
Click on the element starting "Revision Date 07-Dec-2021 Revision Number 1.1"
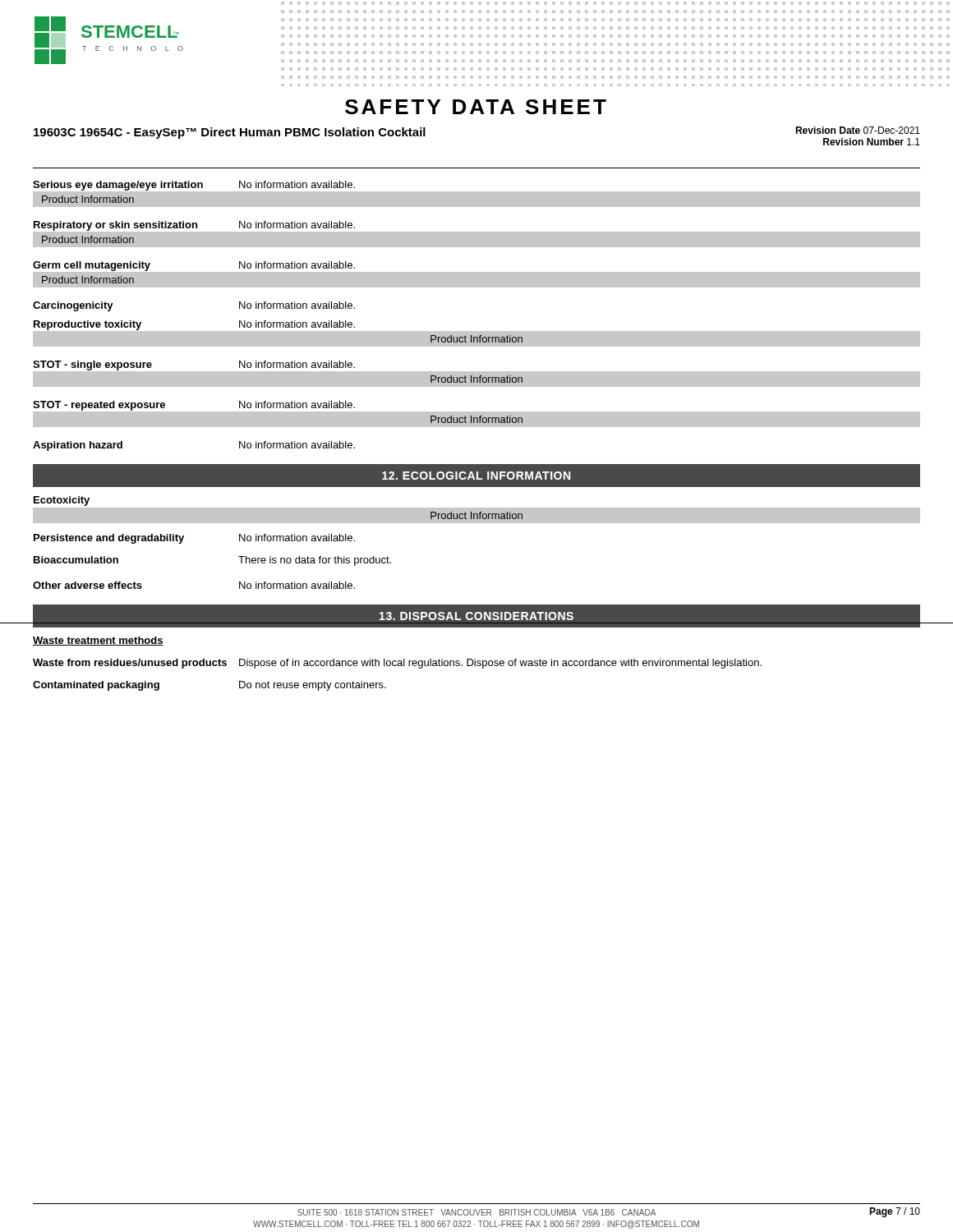click(858, 136)
